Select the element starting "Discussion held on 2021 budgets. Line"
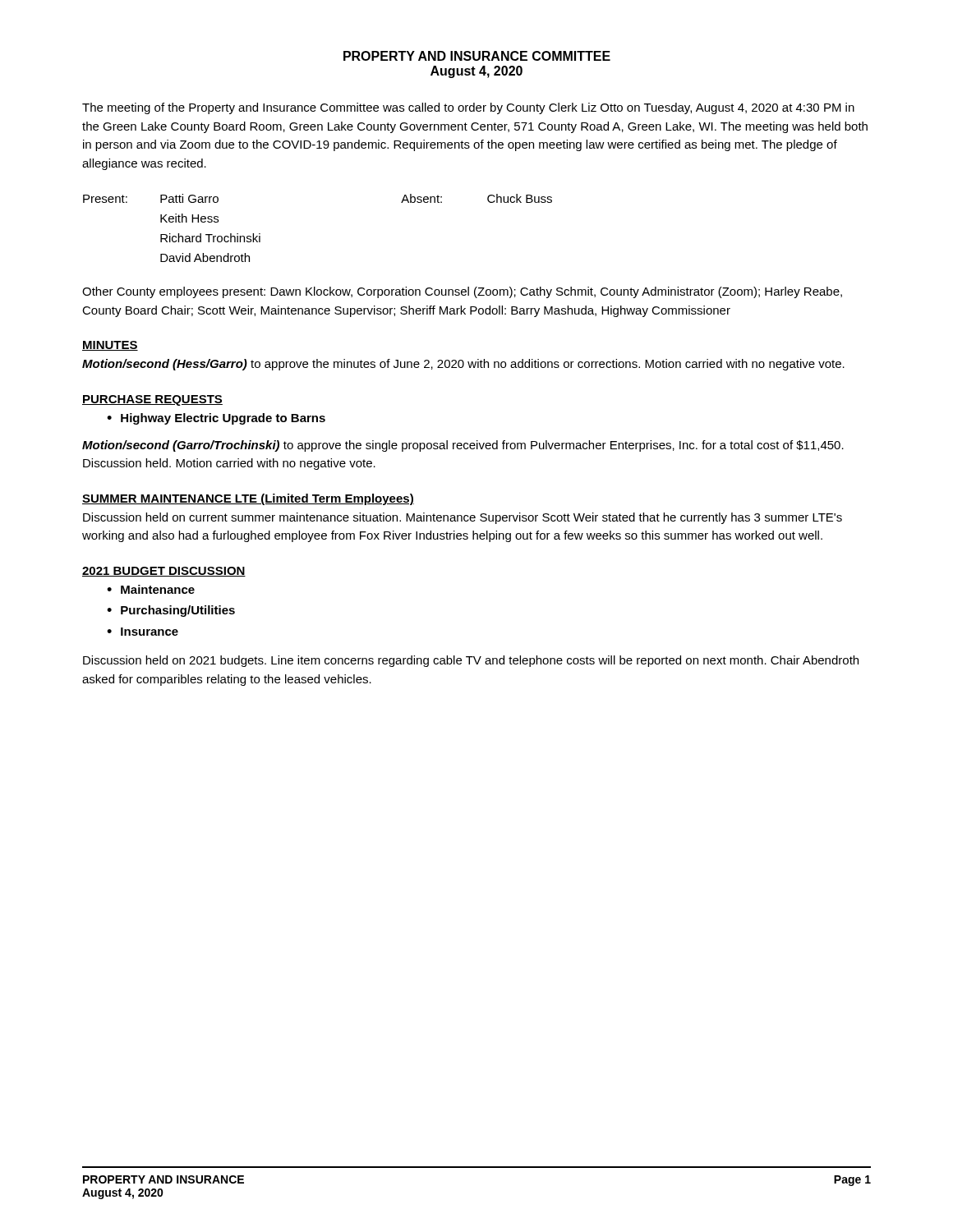Image resolution: width=953 pixels, height=1232 pixels. click(x=471, y=669)
